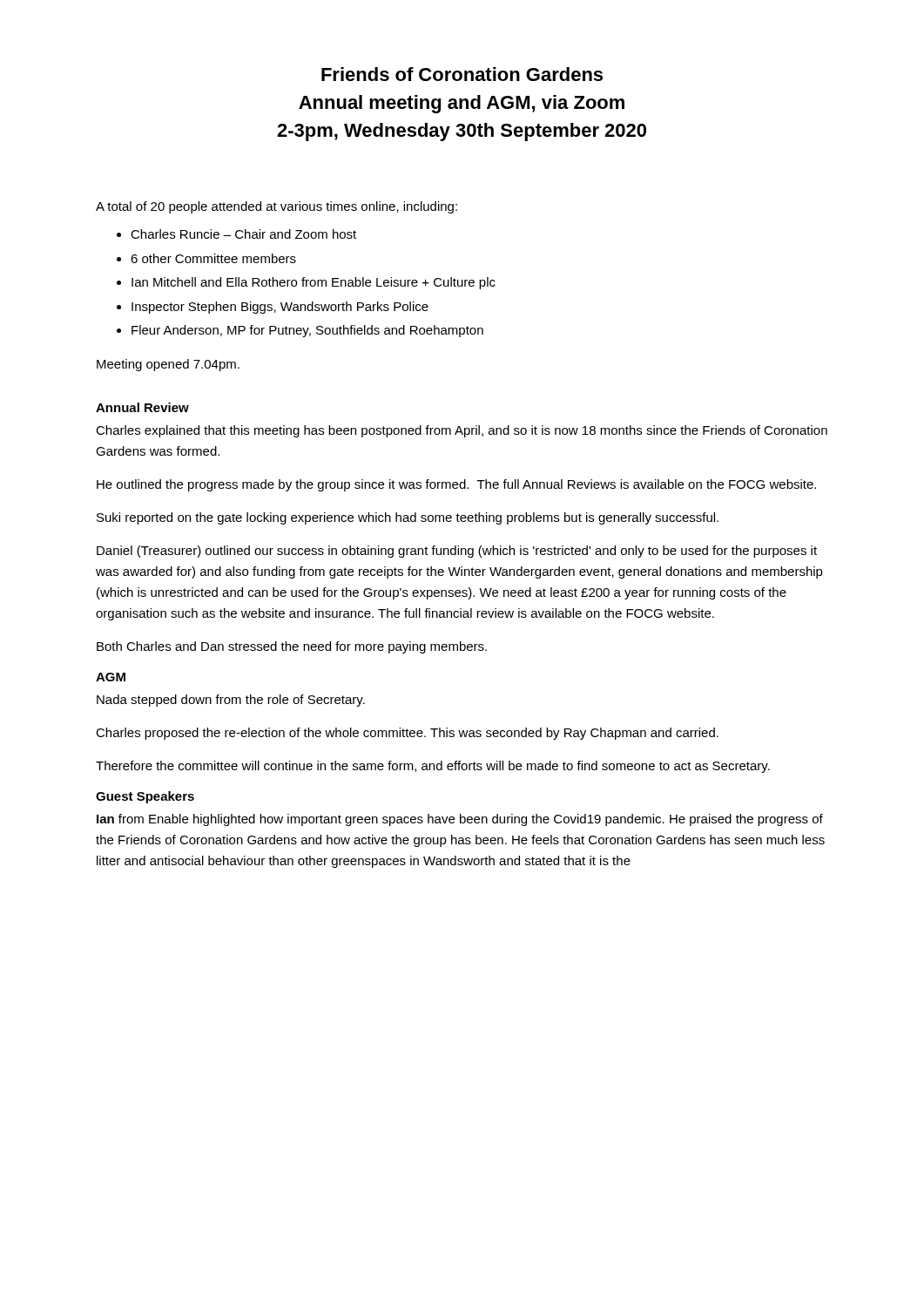Click on the passage starting "Charles Runcie –"
The height and width of the screenshot is (1307, 924).
[x=244, y=234]
